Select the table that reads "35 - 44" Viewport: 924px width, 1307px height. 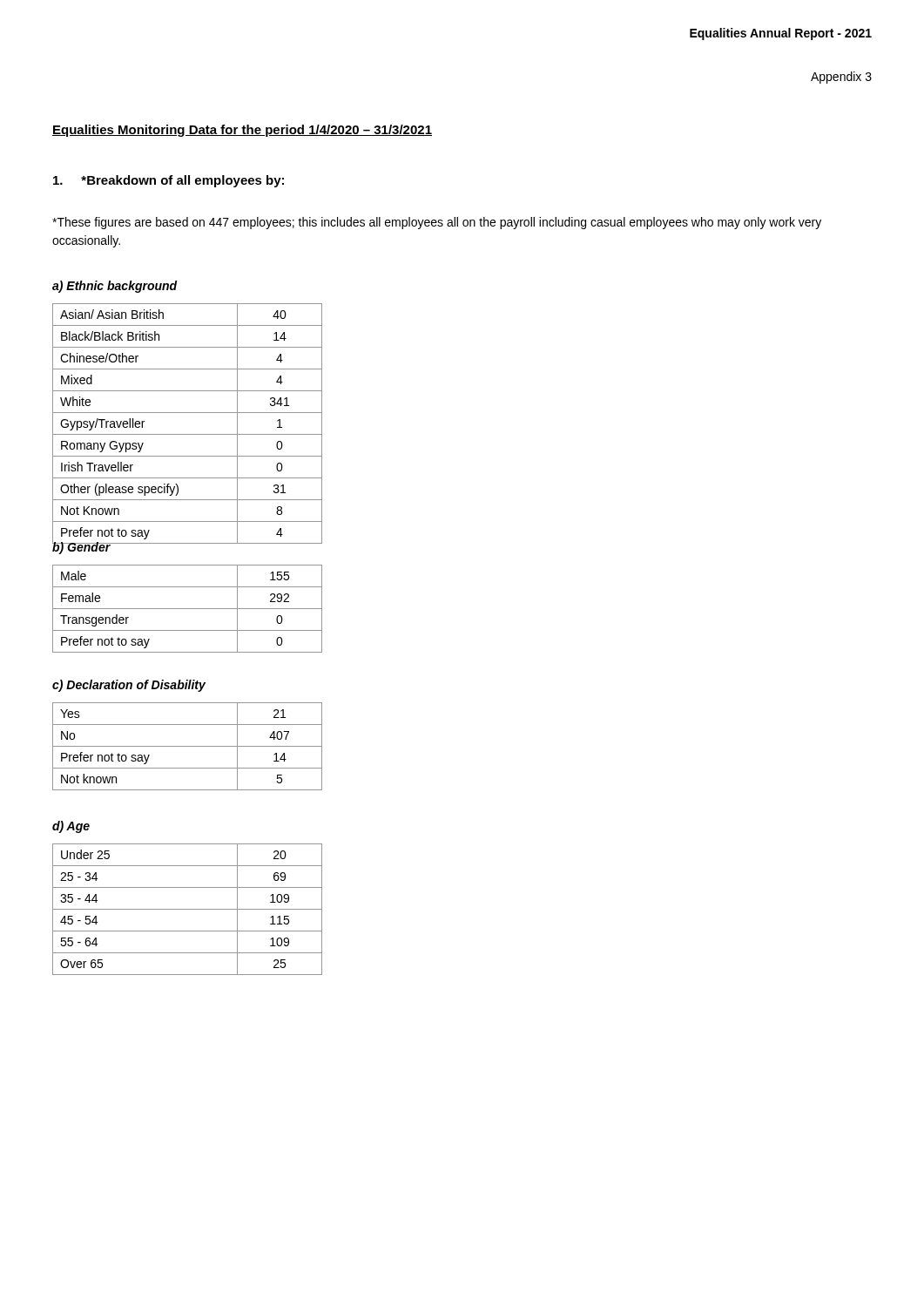(x=187, y=909)
